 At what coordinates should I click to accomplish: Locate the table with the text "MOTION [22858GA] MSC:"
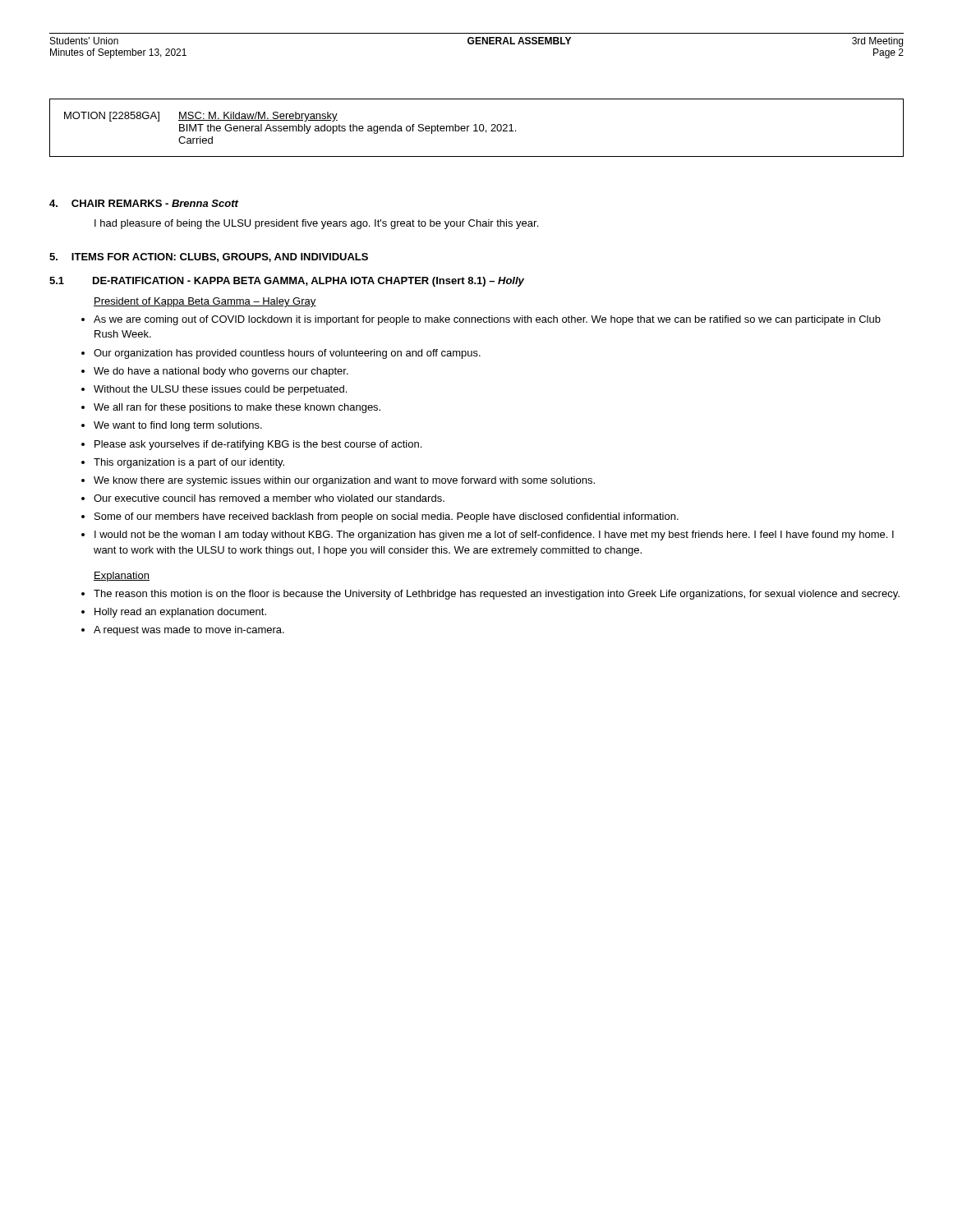(x=476, y=128)
